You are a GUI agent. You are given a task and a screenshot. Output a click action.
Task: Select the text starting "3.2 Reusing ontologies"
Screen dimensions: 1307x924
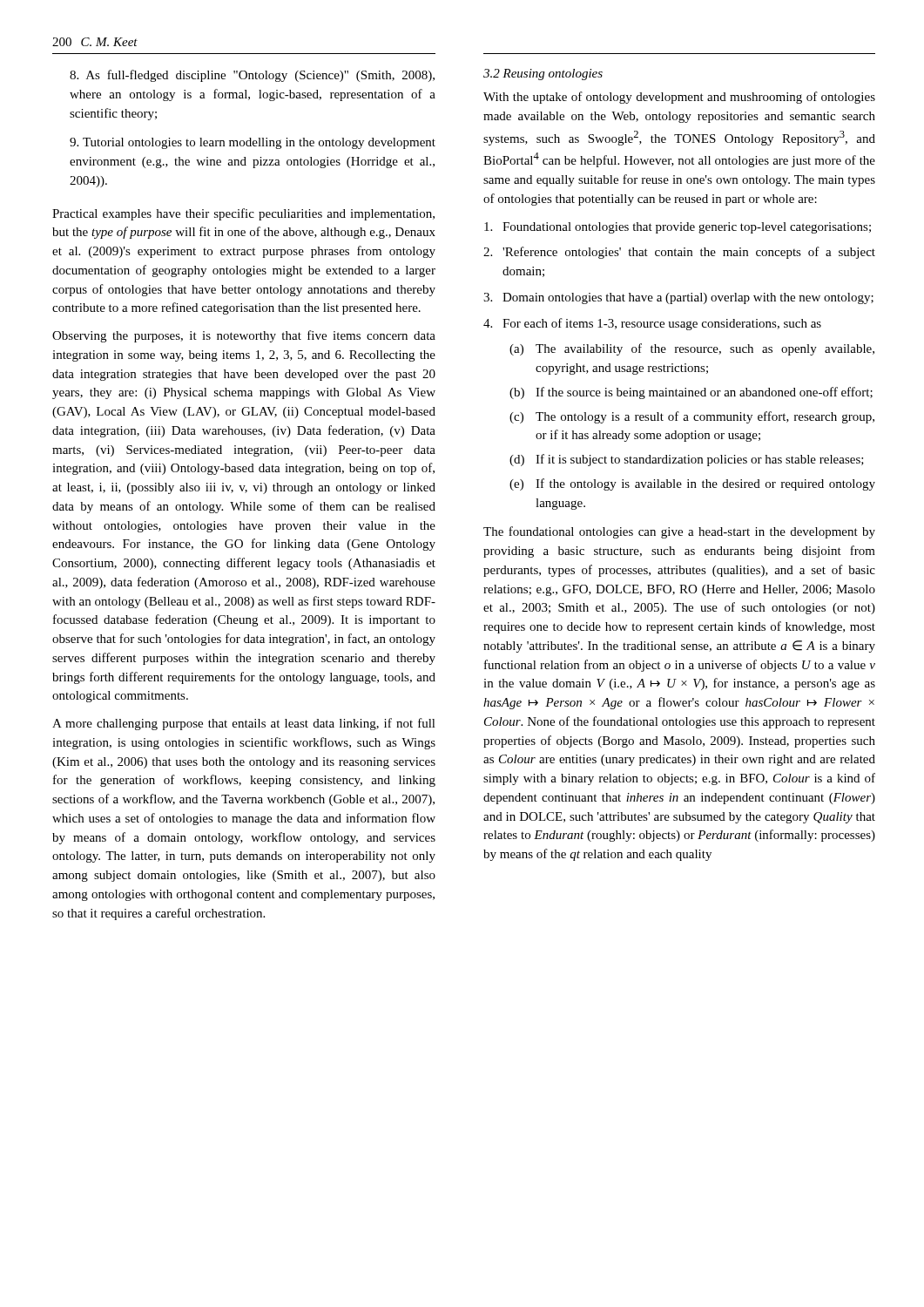(x=543, y=73)
